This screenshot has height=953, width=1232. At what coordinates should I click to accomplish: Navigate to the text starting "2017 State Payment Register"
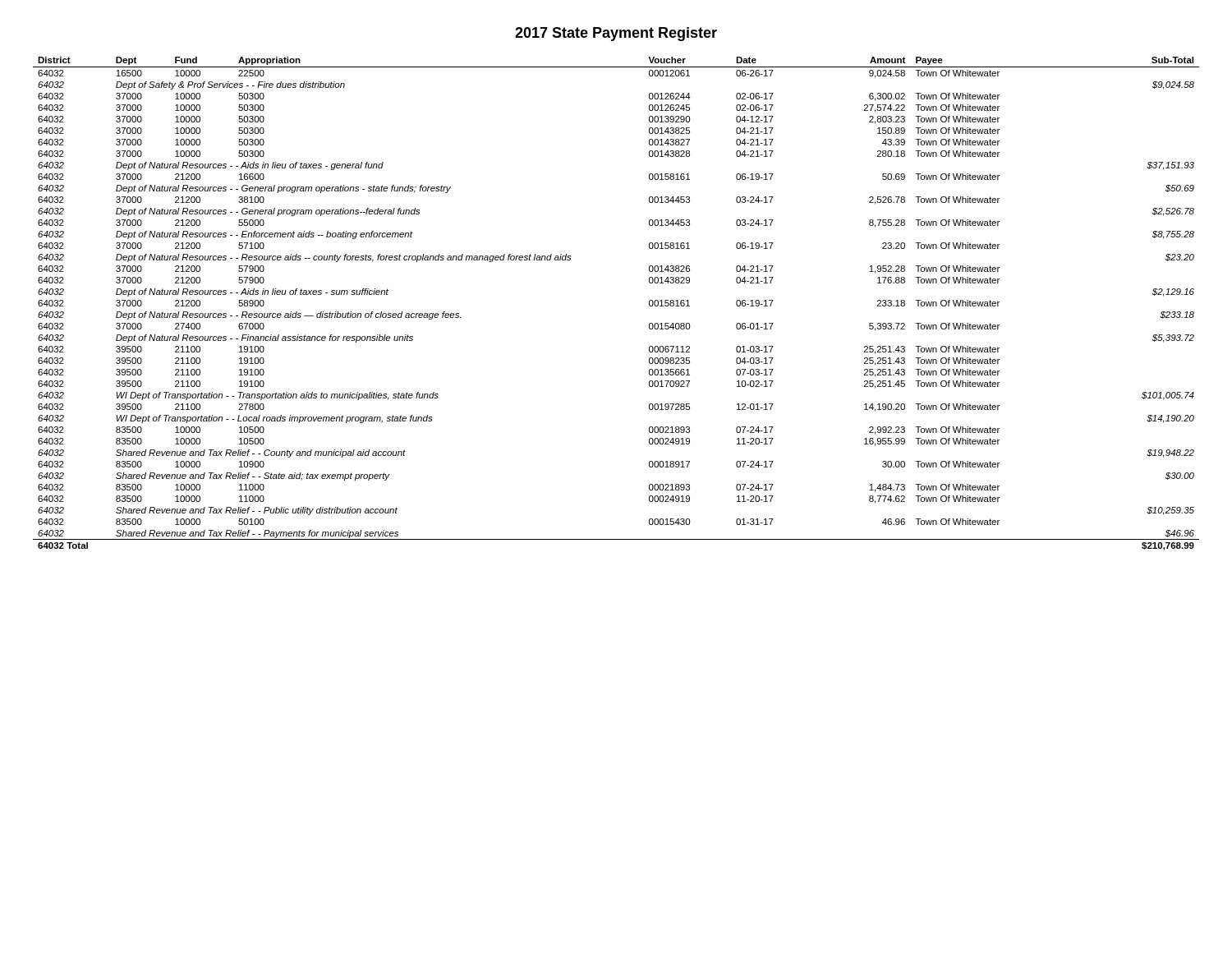(x=616, y=33)
